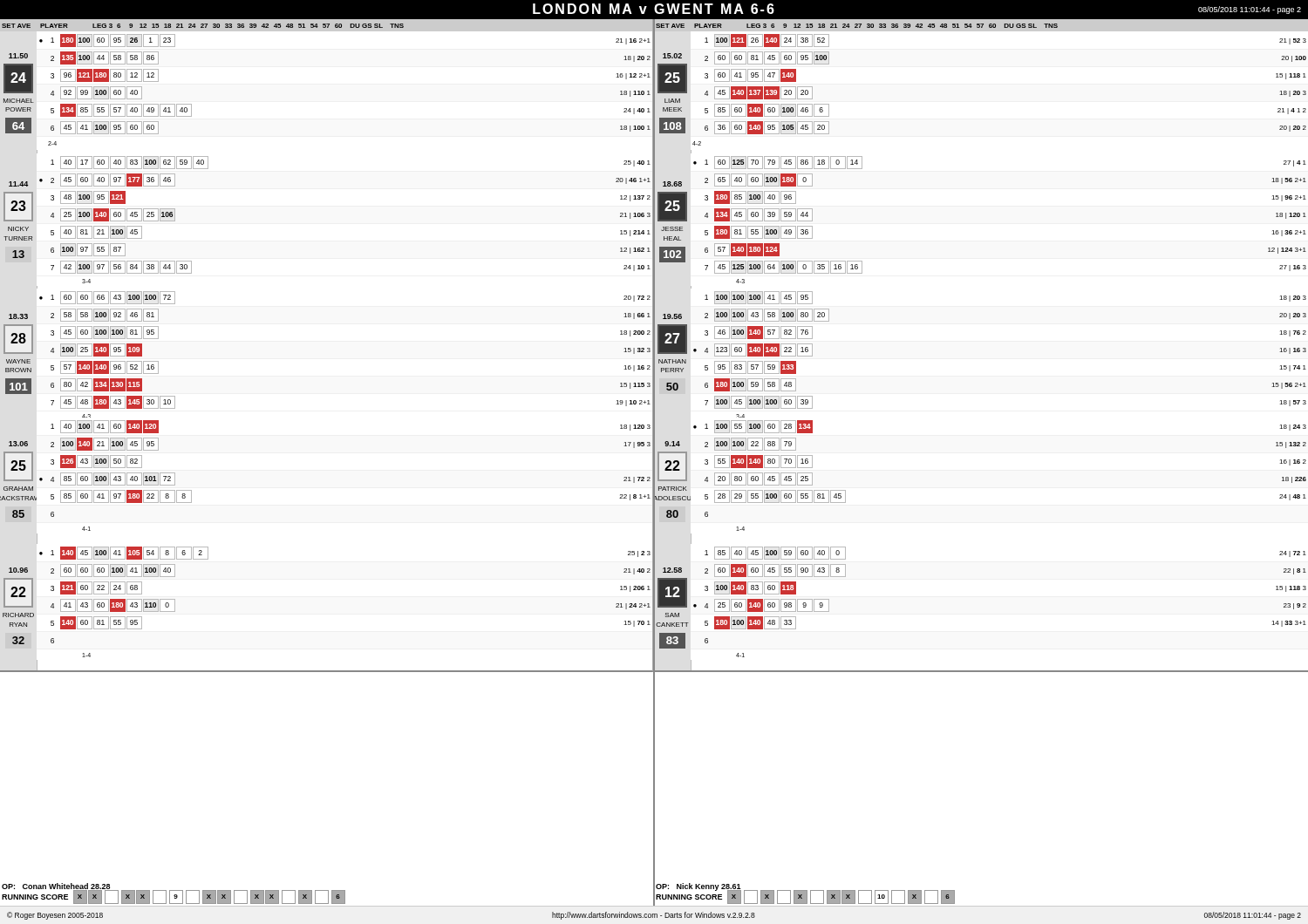1308x924 pixels.
Task: Locate the table with the text "56 27 NATHANPERRY"
Action: 981,354
